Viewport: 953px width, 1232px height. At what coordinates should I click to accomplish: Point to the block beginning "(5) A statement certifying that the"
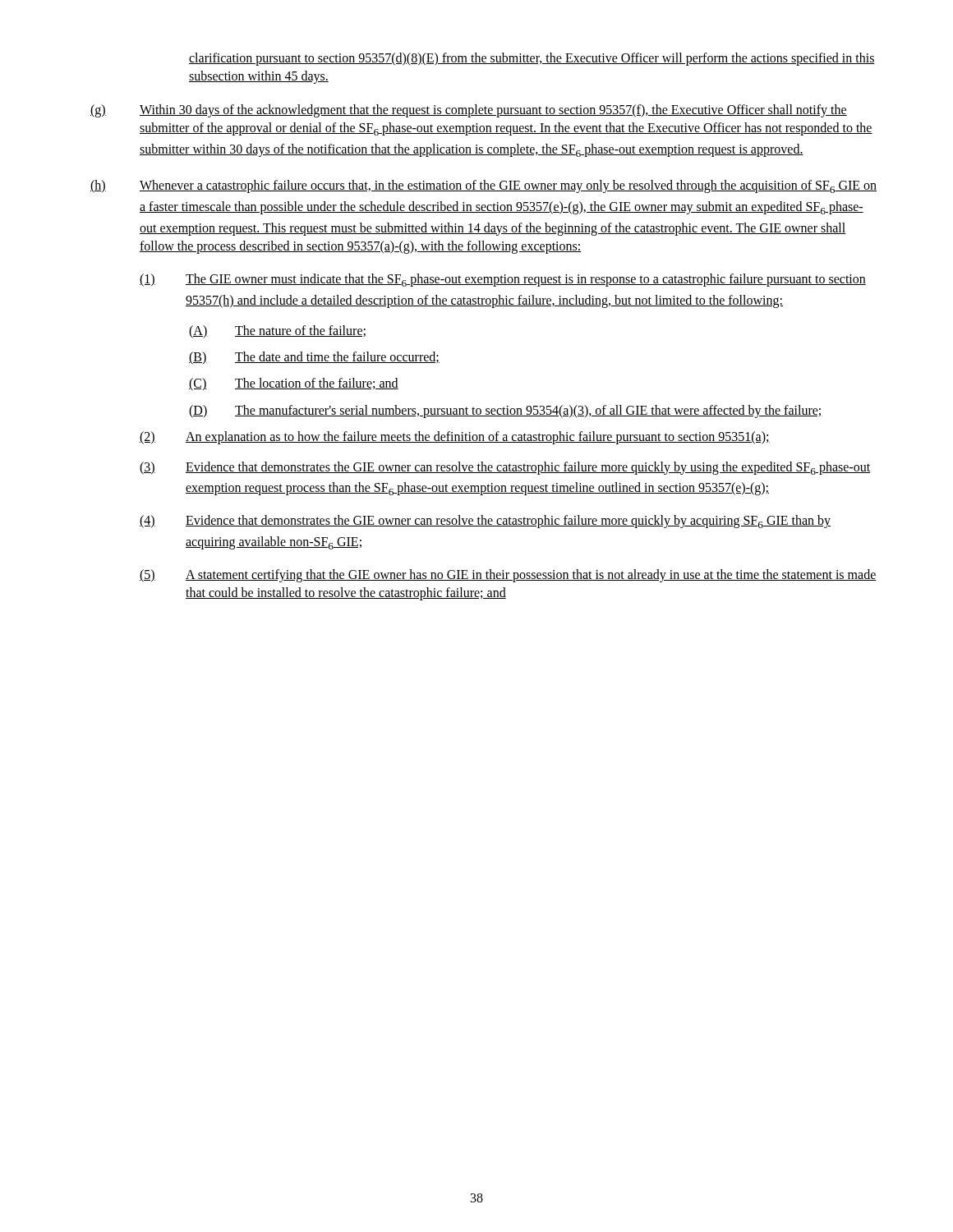tap(509, 584)
